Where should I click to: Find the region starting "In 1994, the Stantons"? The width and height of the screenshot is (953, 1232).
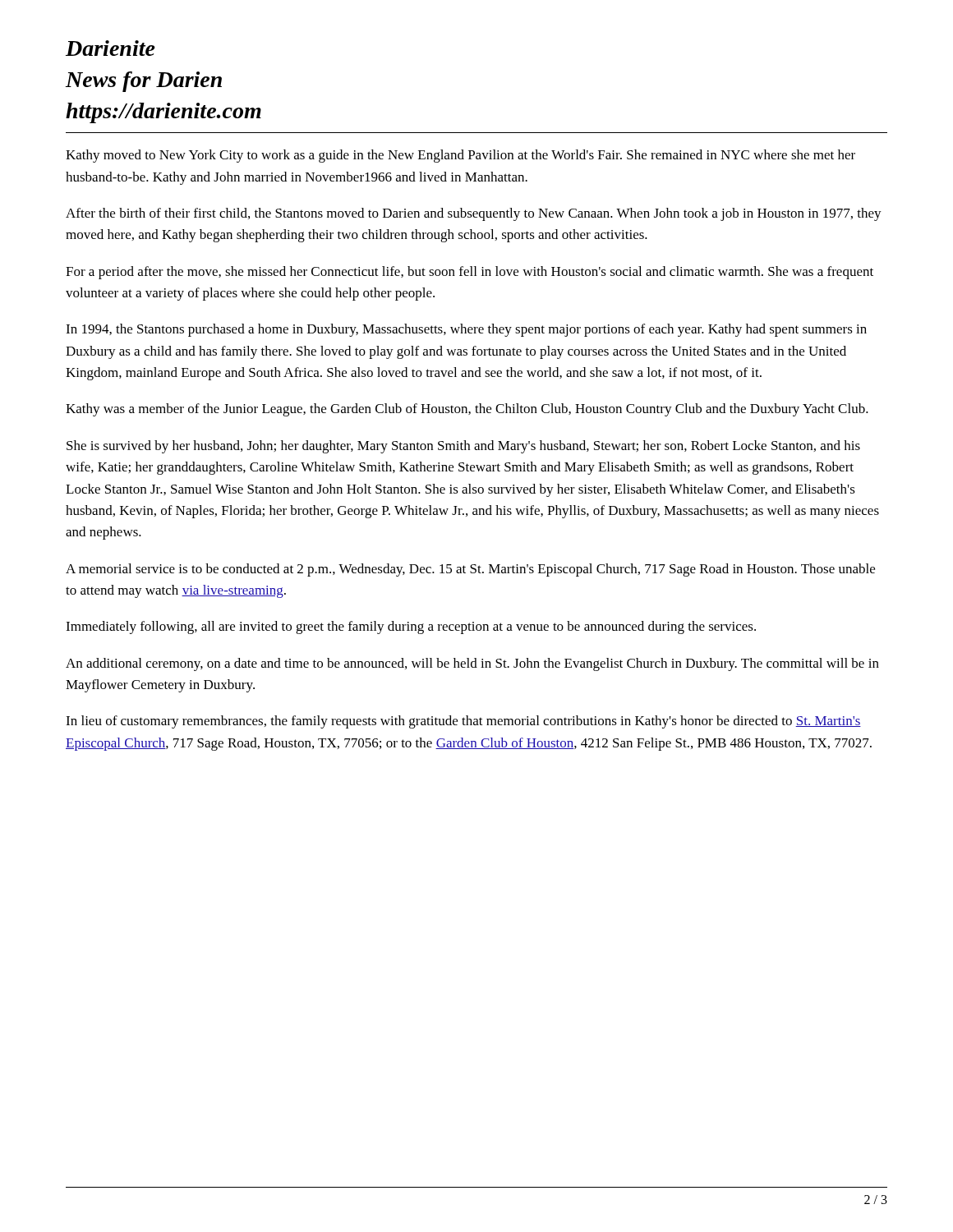pos(466,351)
